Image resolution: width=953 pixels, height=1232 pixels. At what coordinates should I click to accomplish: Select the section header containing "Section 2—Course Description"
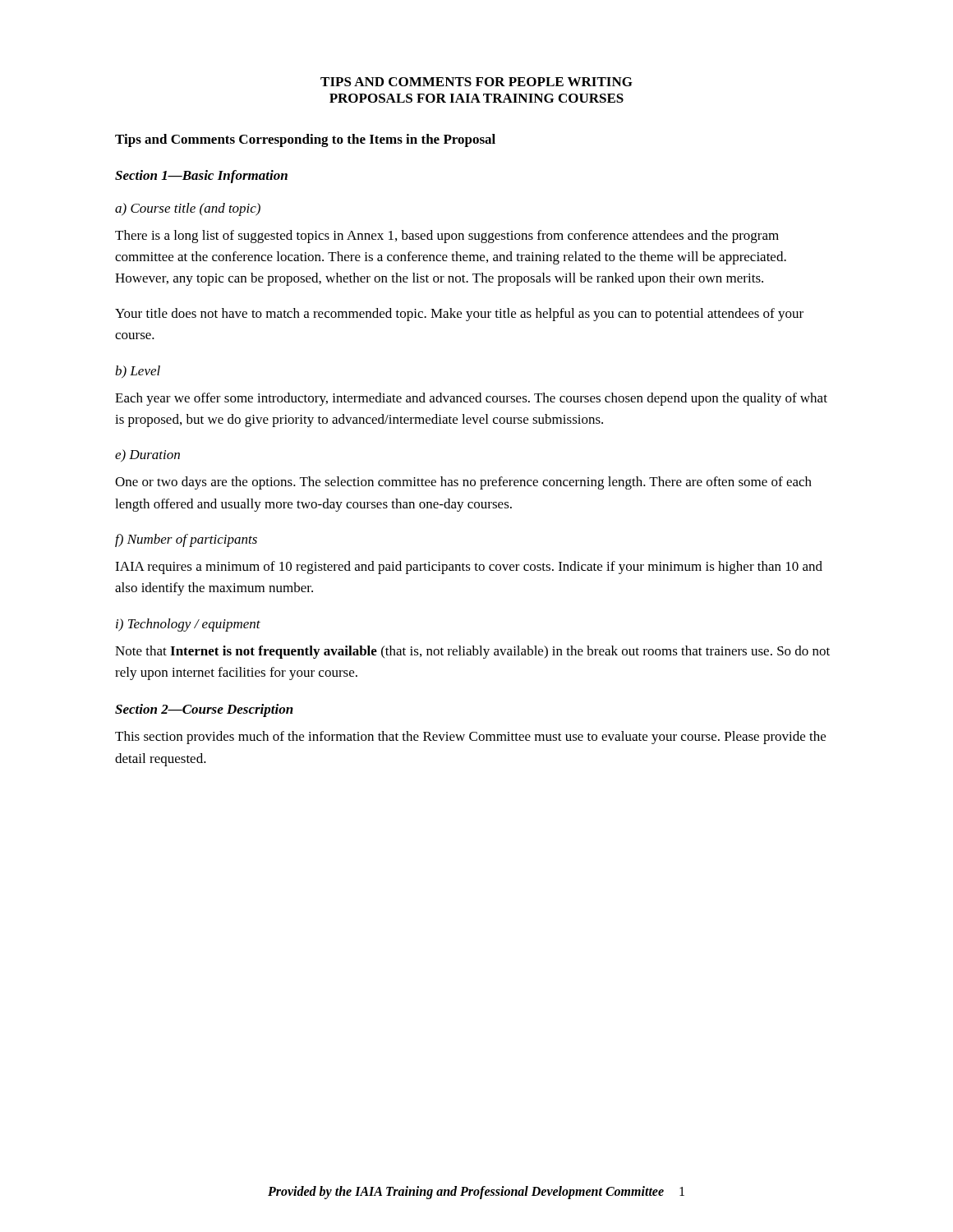pos(204,709)
